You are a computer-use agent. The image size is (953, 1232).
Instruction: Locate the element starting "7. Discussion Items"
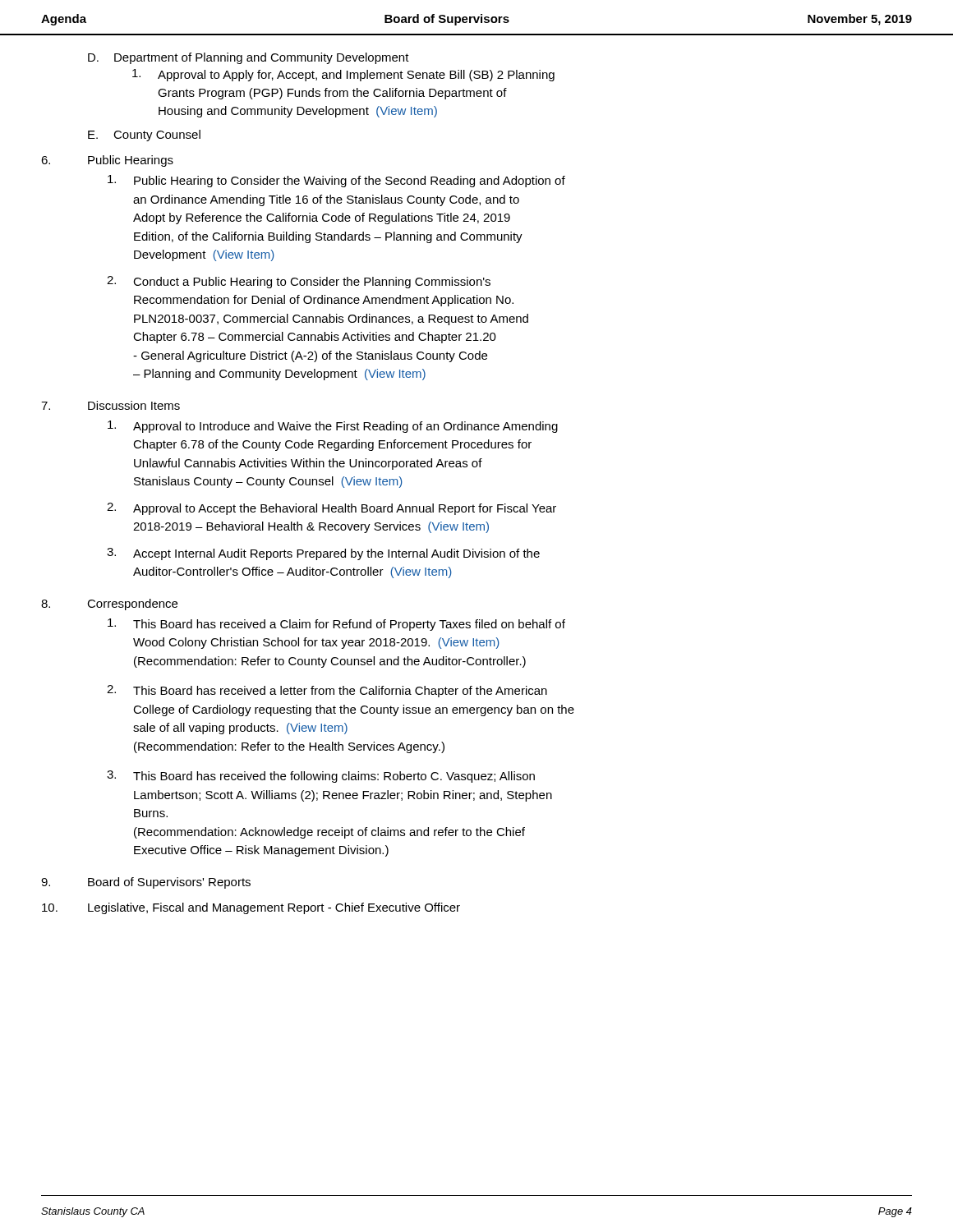click(x=111, y=405)
